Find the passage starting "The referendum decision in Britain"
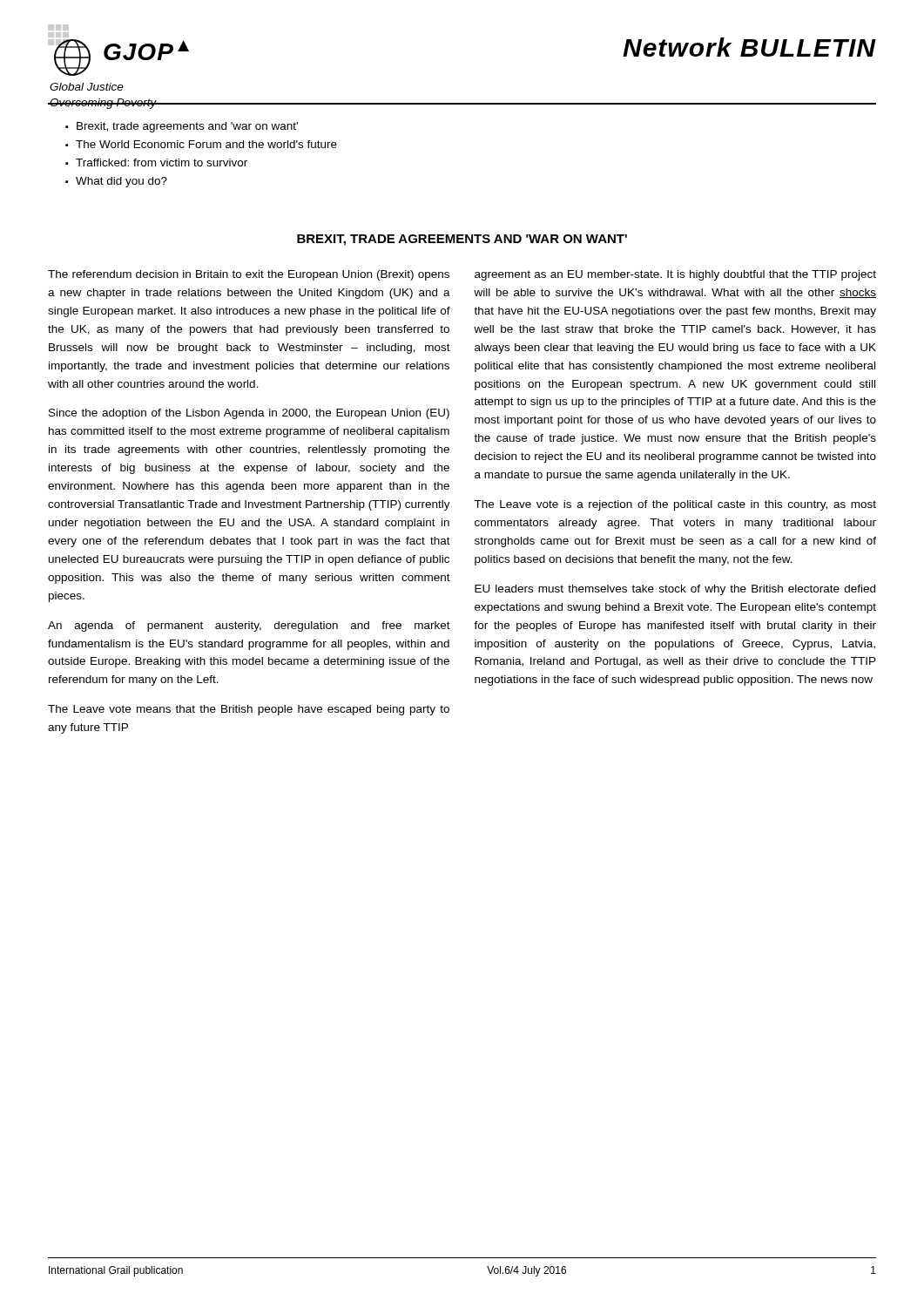The width and height of the screenshot is (924, 1307). pyautogui.click(x=249, y=330)
